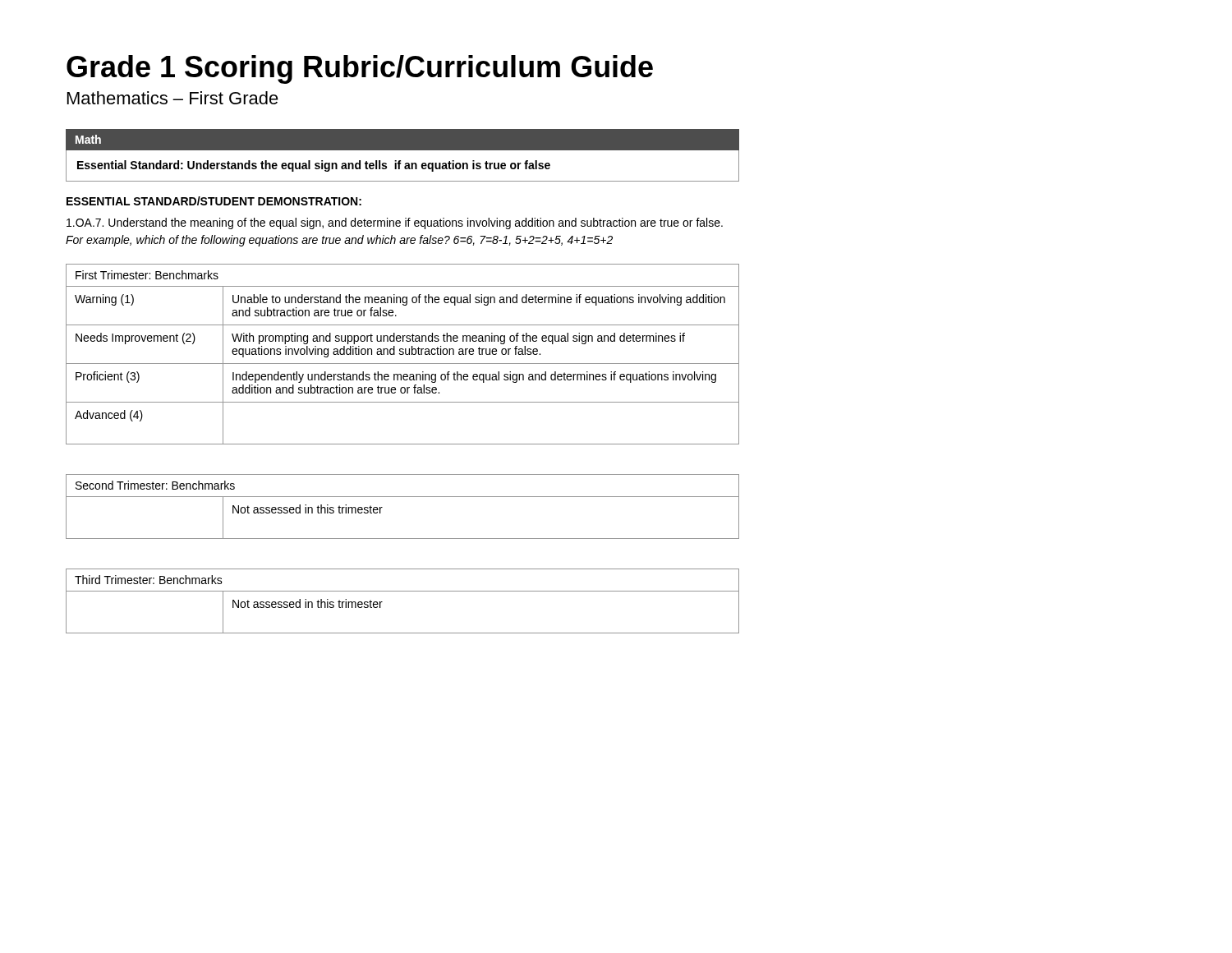The height and width of the screenshot is (953, 1232).
Task: Find the text starting "Grade 1 Scoring"
Action: pyautogui.click(x=360, y=67)
